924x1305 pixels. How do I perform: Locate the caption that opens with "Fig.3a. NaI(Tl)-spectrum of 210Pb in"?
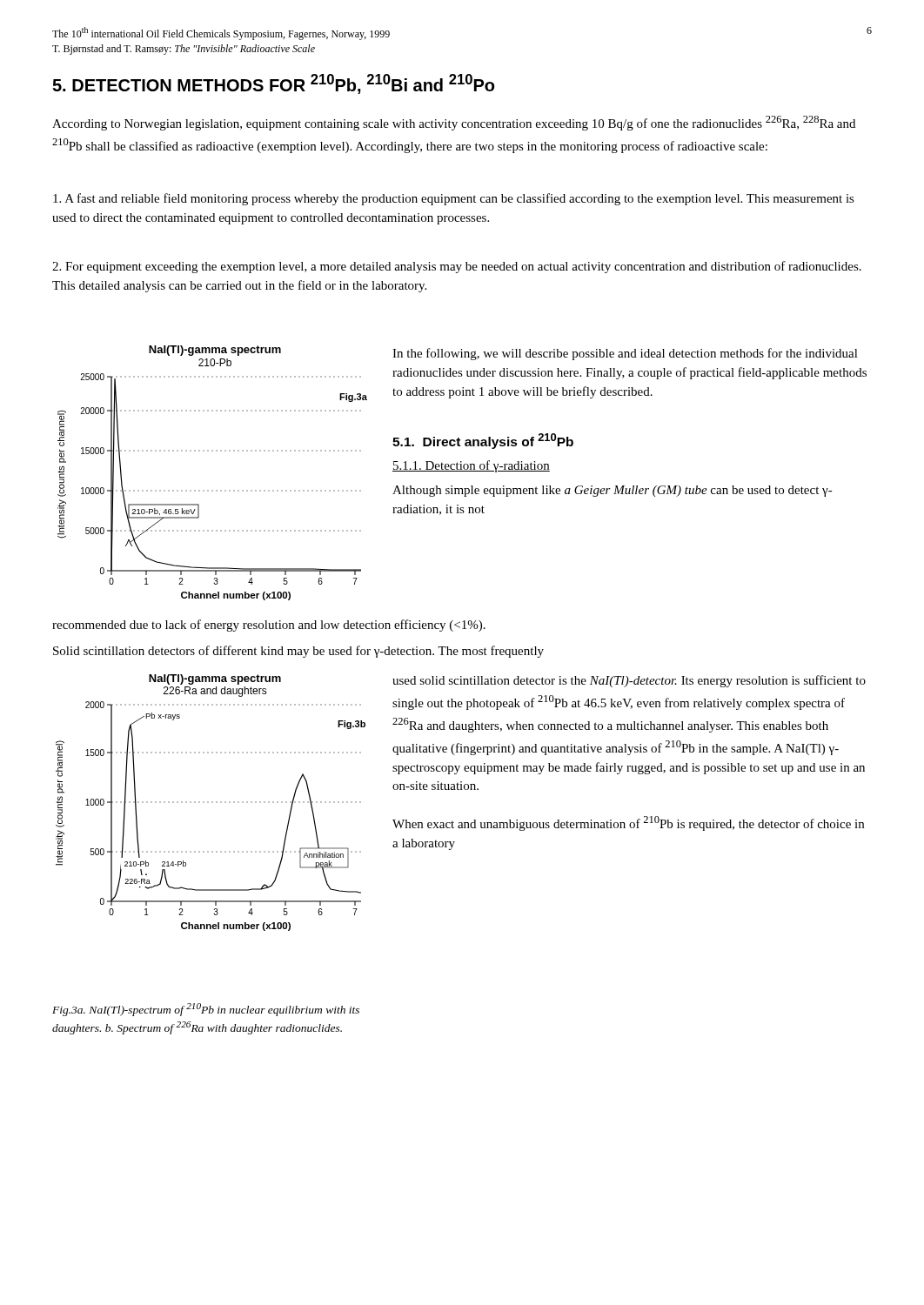click(206, 1017)
